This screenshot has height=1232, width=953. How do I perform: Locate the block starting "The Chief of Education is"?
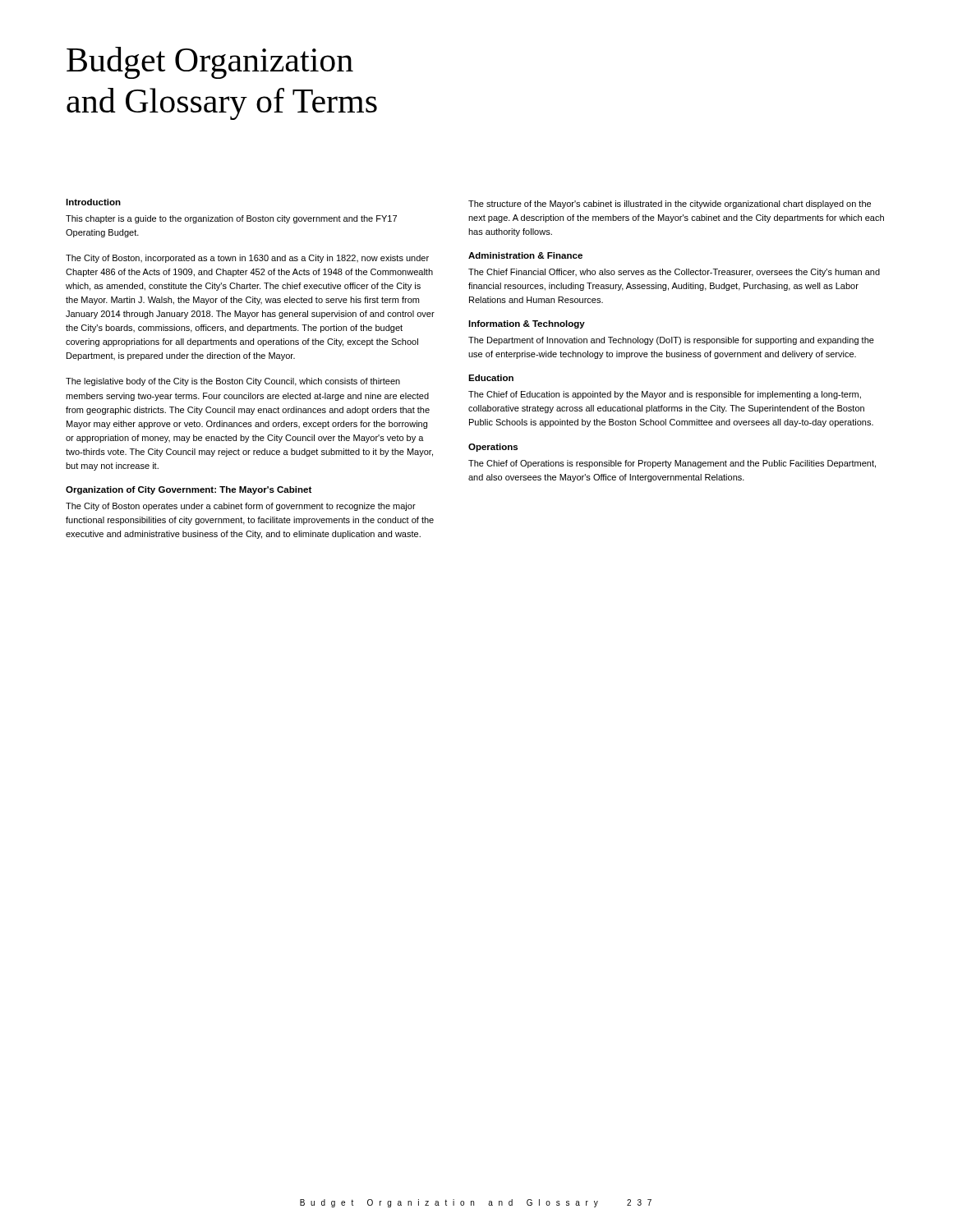(x=678, y=409)
